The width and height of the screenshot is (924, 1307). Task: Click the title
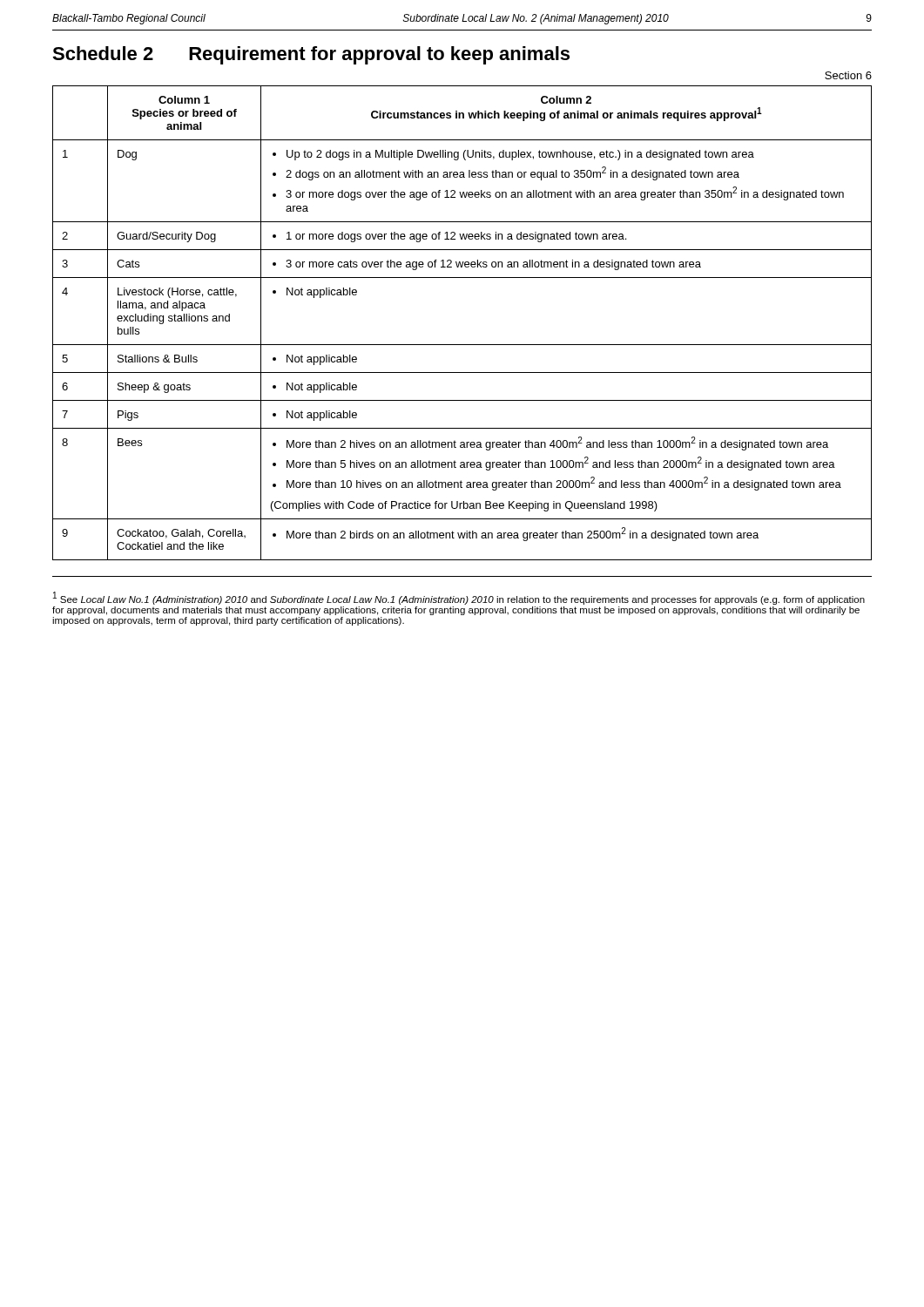pos(311,54)
